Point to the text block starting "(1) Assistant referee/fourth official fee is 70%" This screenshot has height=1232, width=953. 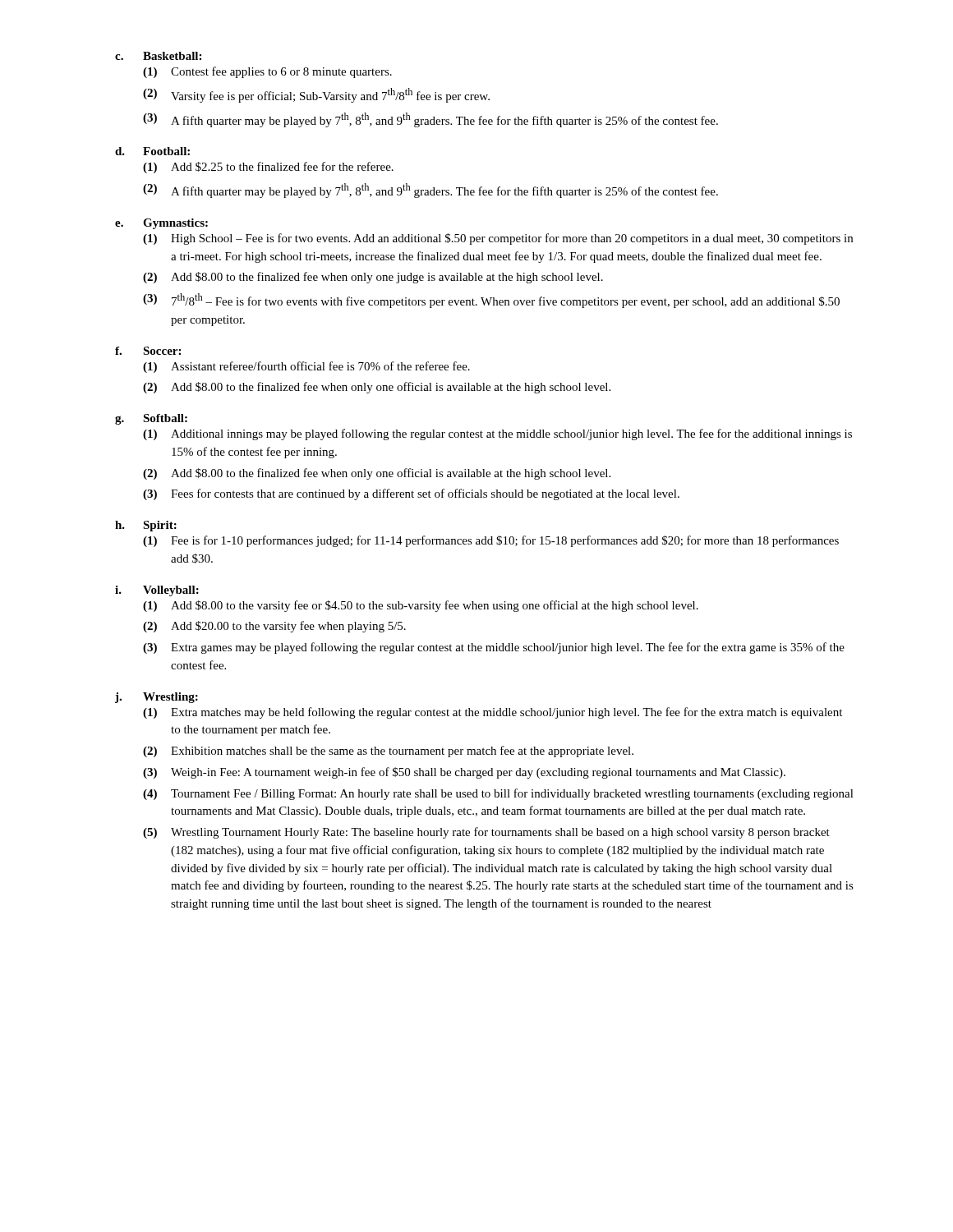[306, 367]
